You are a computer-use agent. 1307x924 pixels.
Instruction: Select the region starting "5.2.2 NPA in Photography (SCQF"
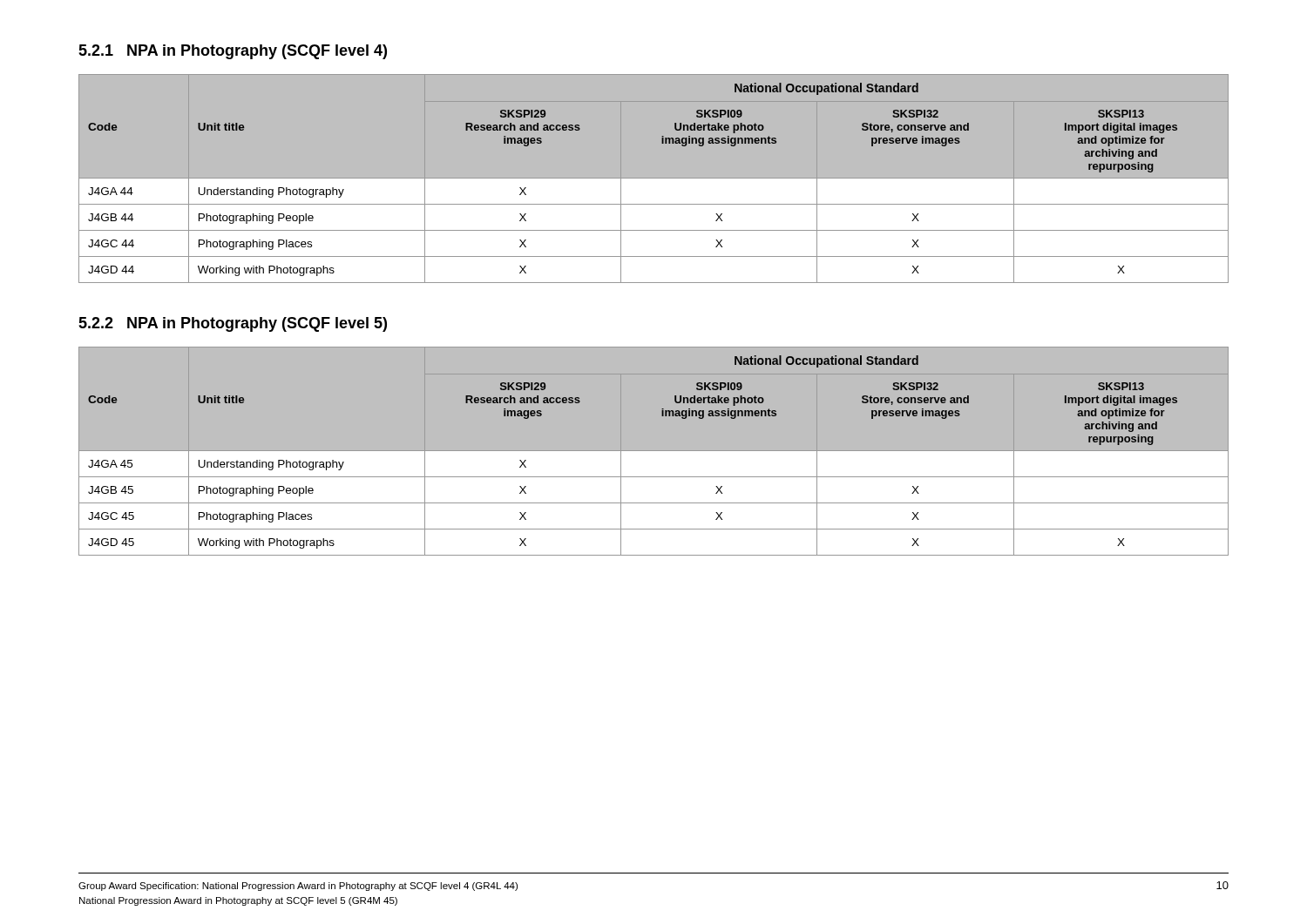pyautogui.click(x=233, y=323)
